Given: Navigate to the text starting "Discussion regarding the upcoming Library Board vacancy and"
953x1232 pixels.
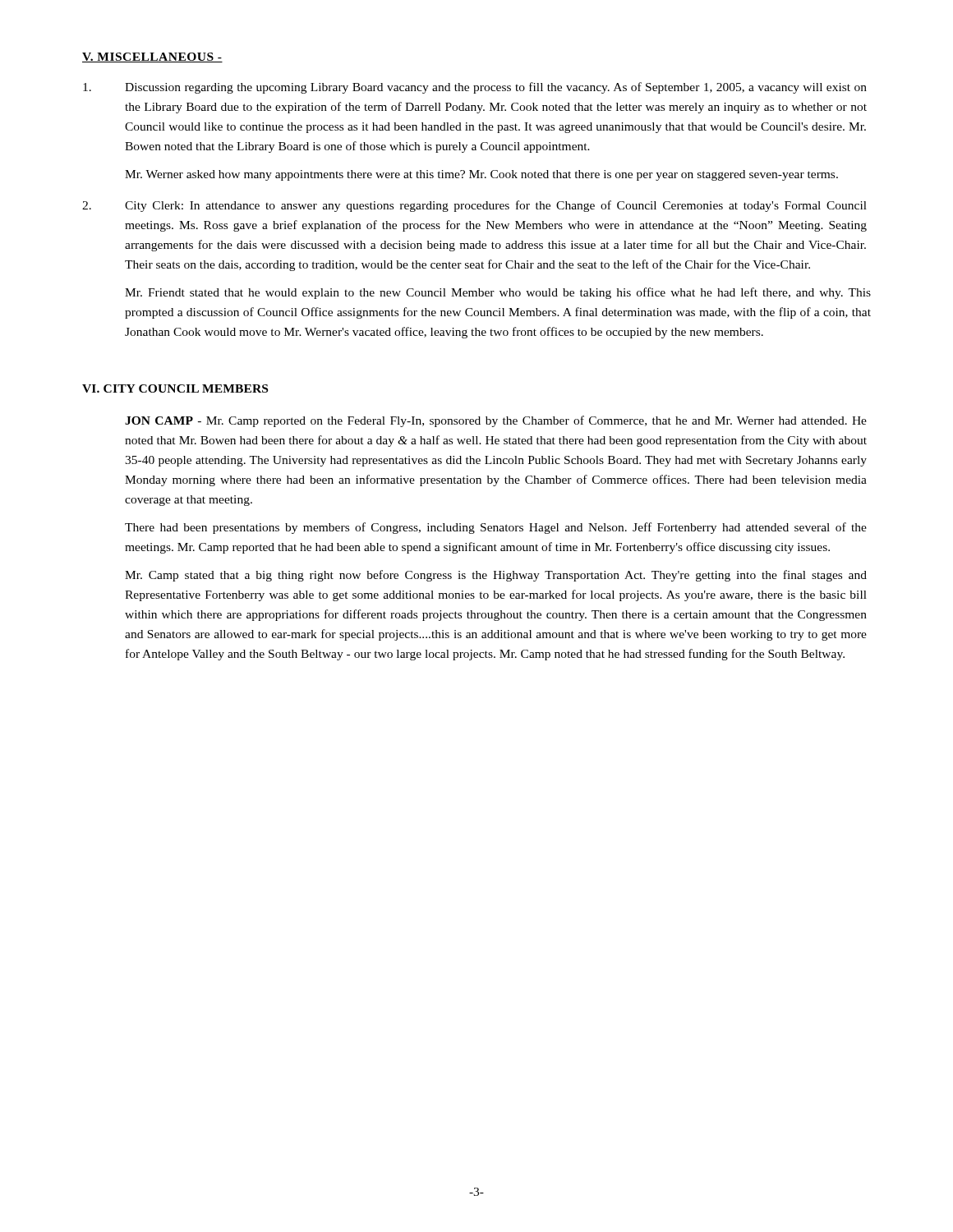Looking at the screenshot, I should 476,131.
